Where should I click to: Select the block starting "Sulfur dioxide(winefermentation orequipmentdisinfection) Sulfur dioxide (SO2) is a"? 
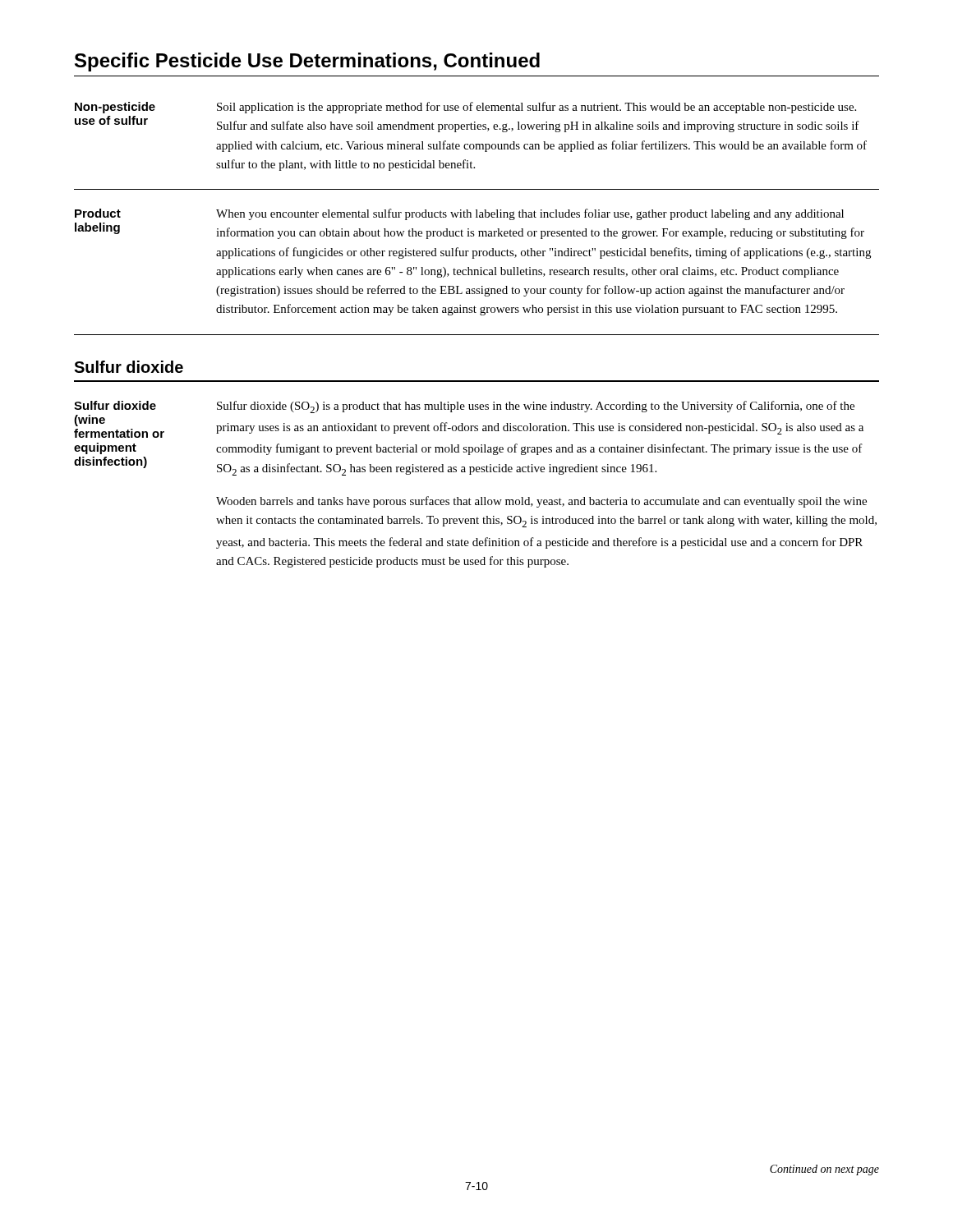click(x=476, y=484)
